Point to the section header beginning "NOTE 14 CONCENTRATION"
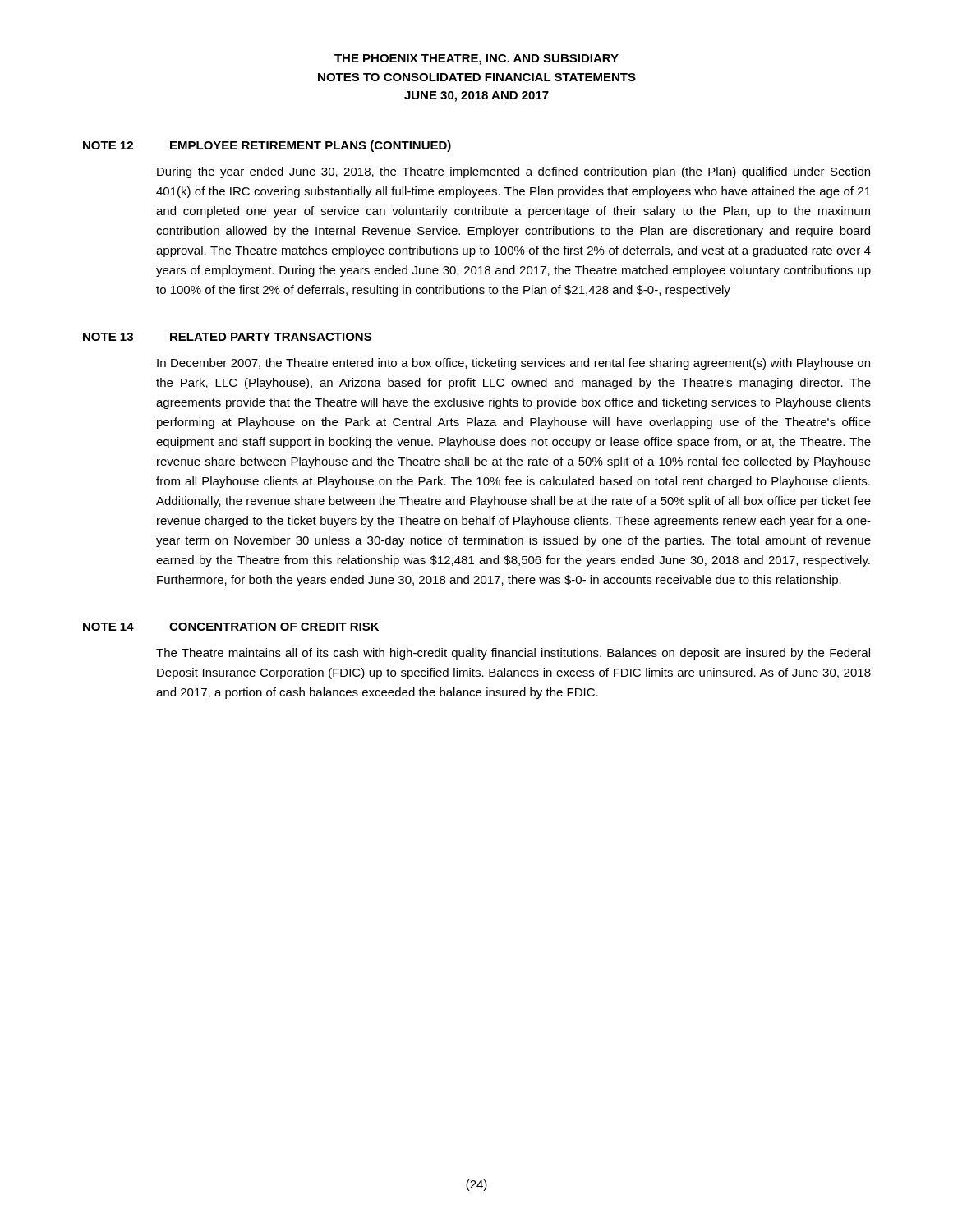Viewport: 953px width, 1232px height. click(476, 660)
